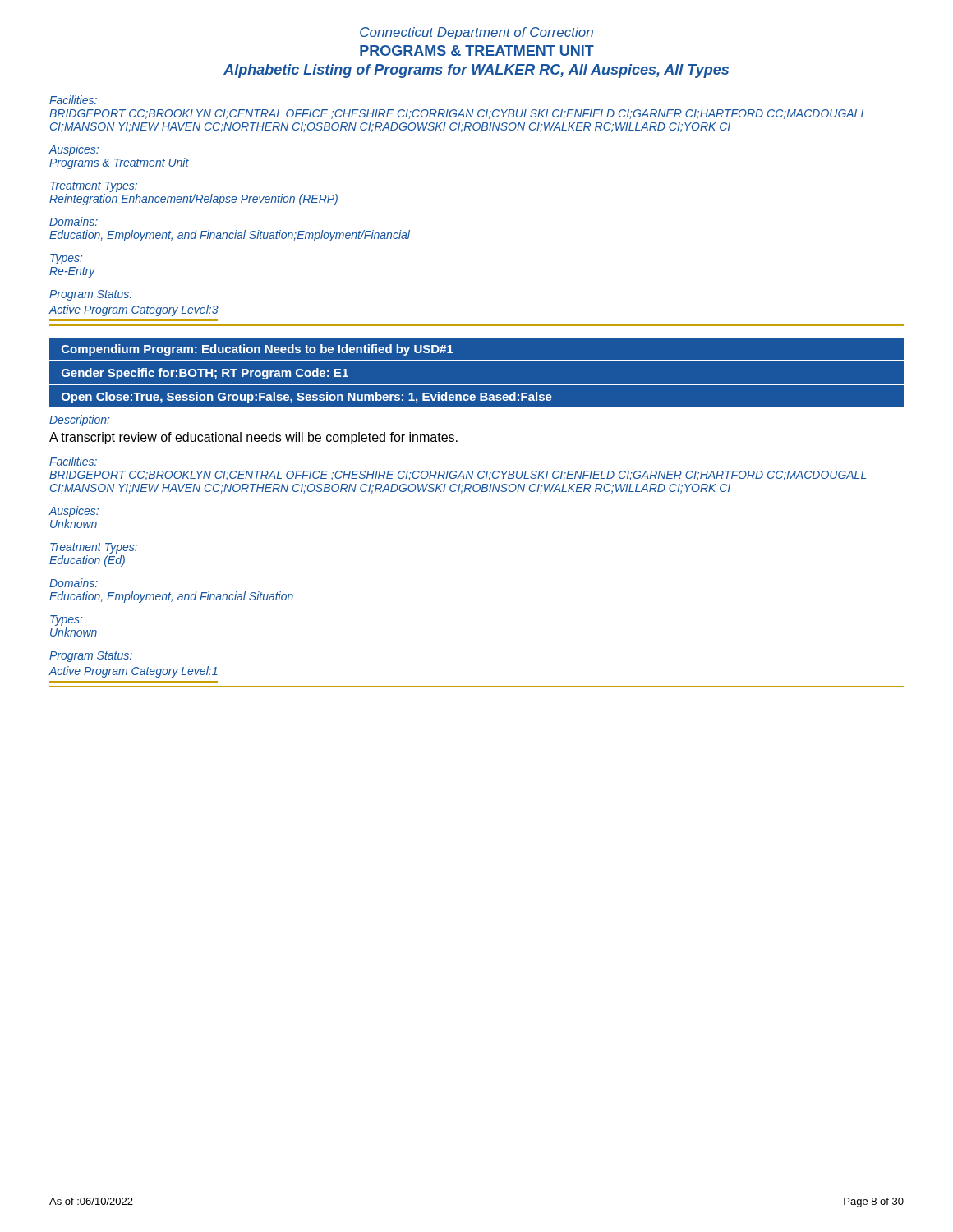Point to the section header beginning "Compendium Program: Education"
This screenshot has height=1232, width=953.
[x=255, y=349]
